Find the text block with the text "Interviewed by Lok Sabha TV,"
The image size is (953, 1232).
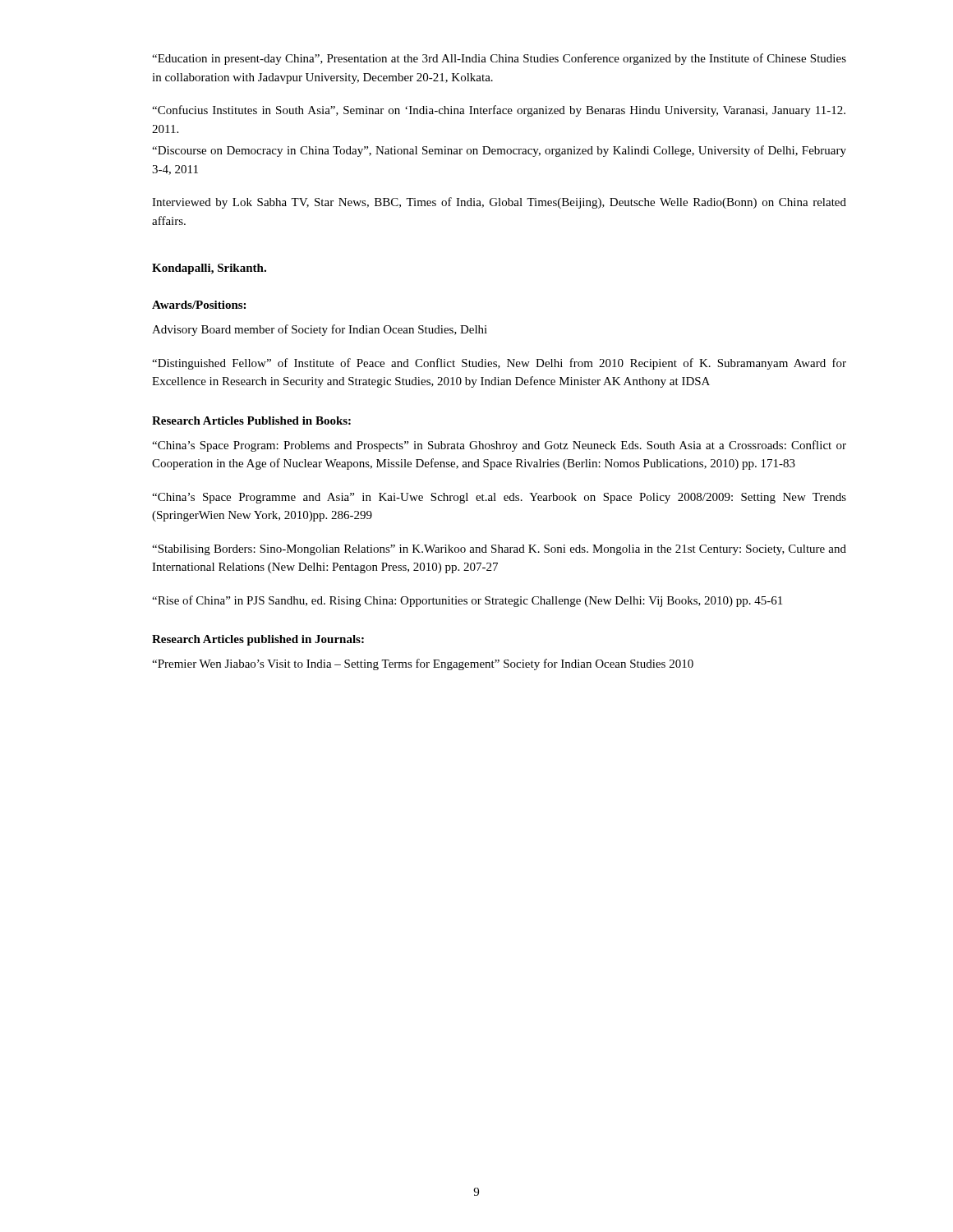pyautogui.click(x=499, y=211)
